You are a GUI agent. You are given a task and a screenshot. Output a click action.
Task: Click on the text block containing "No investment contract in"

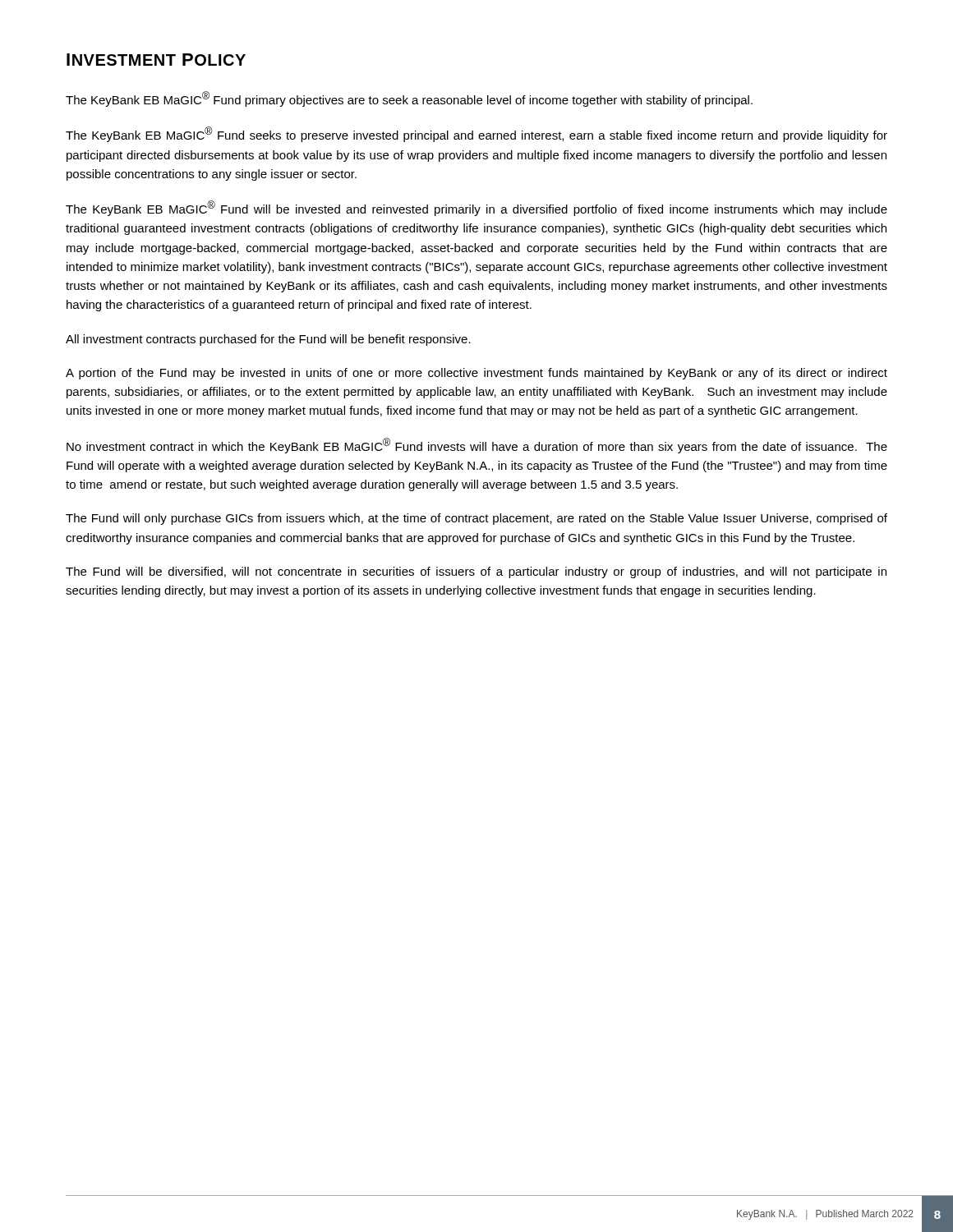pyautogui.click(x=476, y=464)
